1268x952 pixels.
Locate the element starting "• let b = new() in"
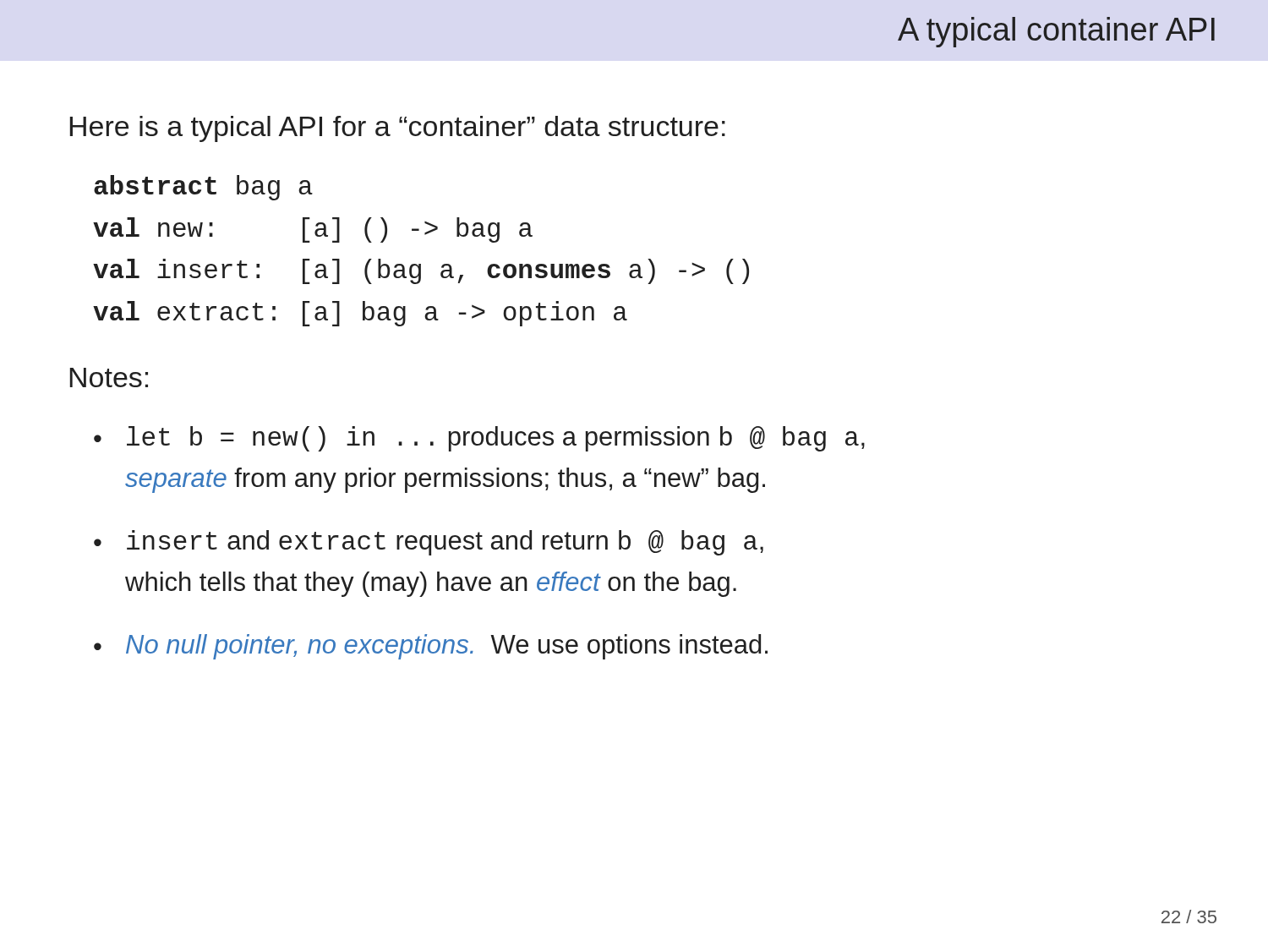[x=647, y=458]
